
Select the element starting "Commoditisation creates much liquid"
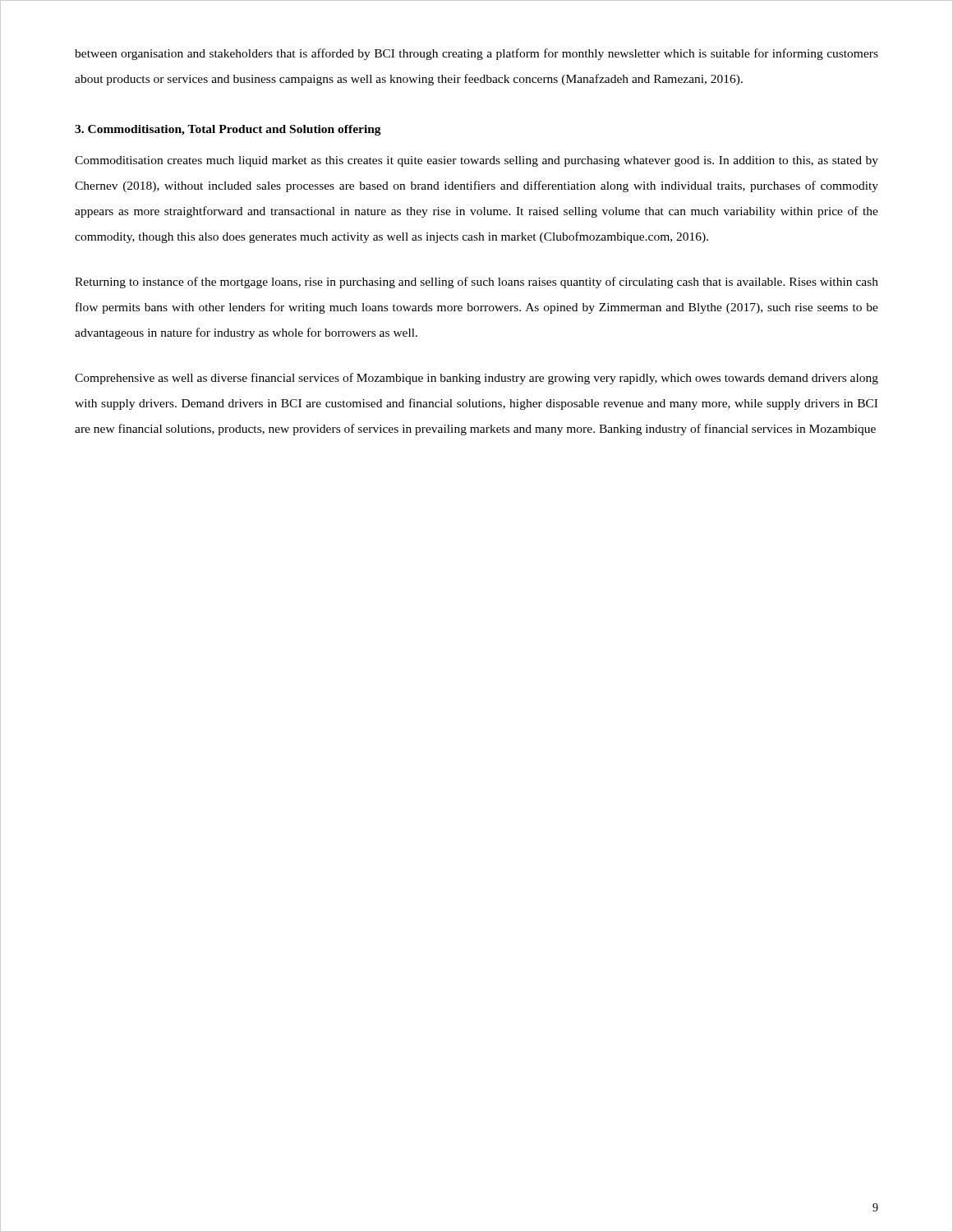click(476, 198)
